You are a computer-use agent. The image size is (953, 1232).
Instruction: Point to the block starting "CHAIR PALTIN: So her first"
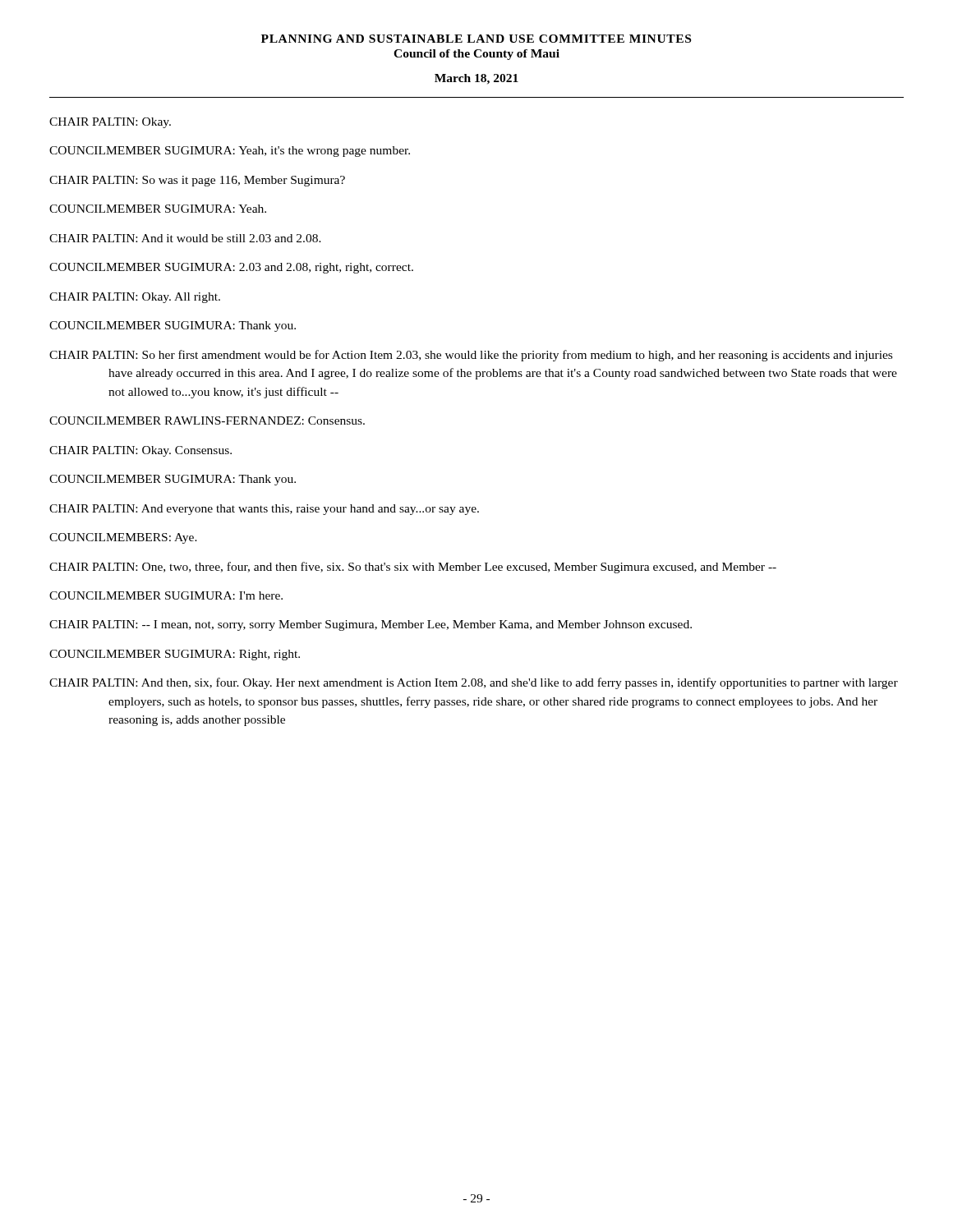pyautogui.click(x=473, y=373)
